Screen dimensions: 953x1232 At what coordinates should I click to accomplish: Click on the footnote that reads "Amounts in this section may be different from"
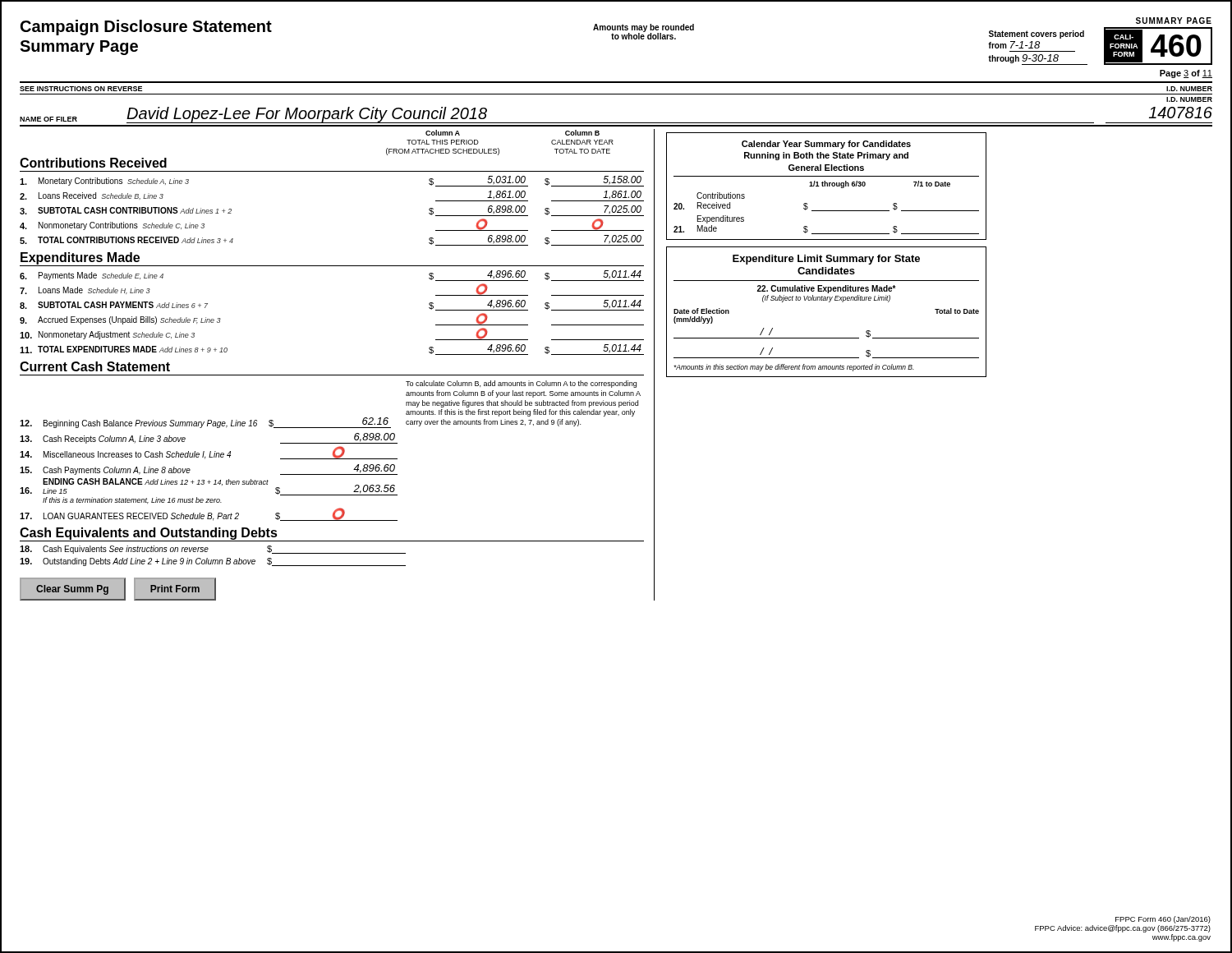794,367
